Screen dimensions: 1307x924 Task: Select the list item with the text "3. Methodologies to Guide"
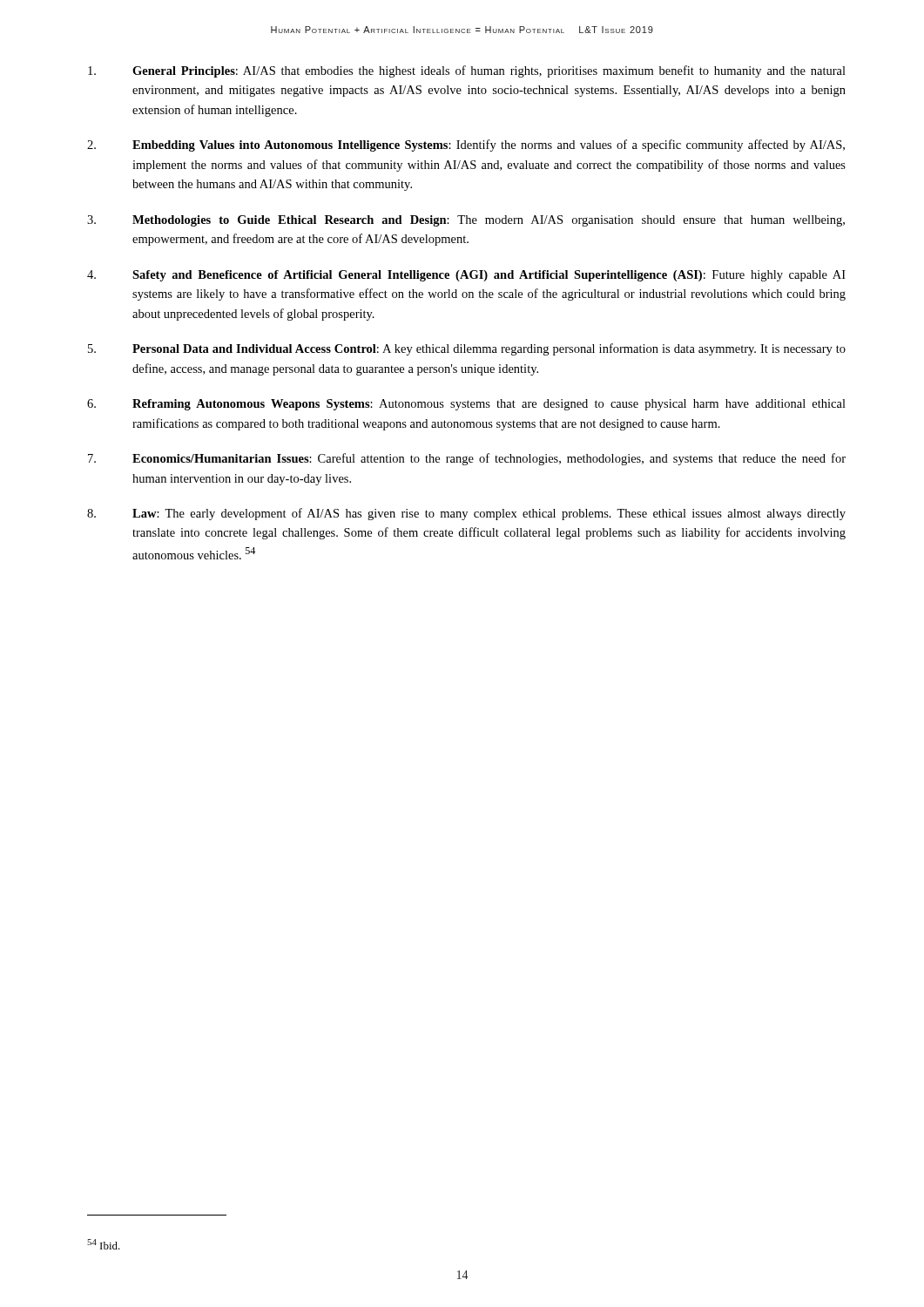466,229
